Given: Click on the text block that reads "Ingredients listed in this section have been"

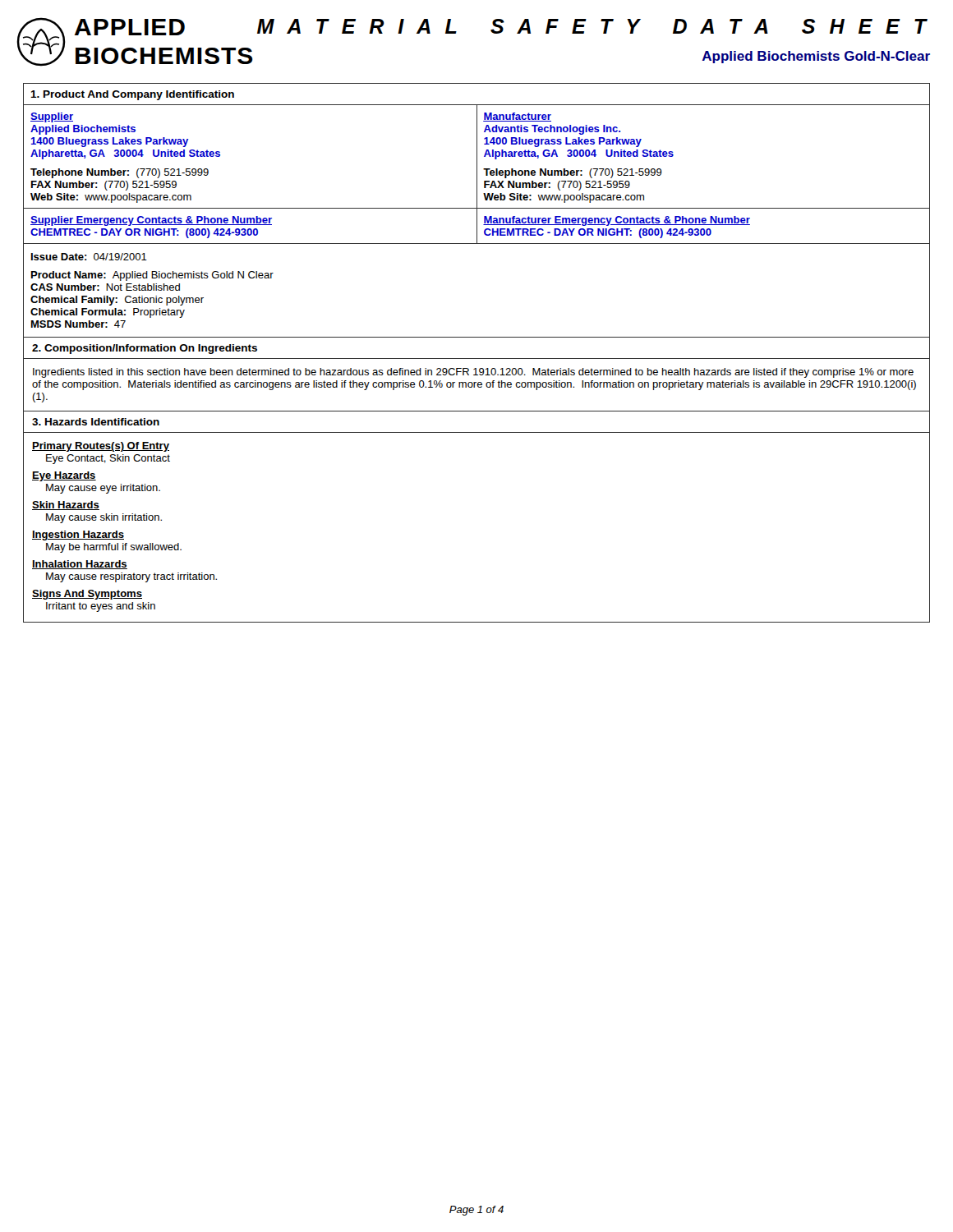Looking at the screenshot, I should coord(474,384).
